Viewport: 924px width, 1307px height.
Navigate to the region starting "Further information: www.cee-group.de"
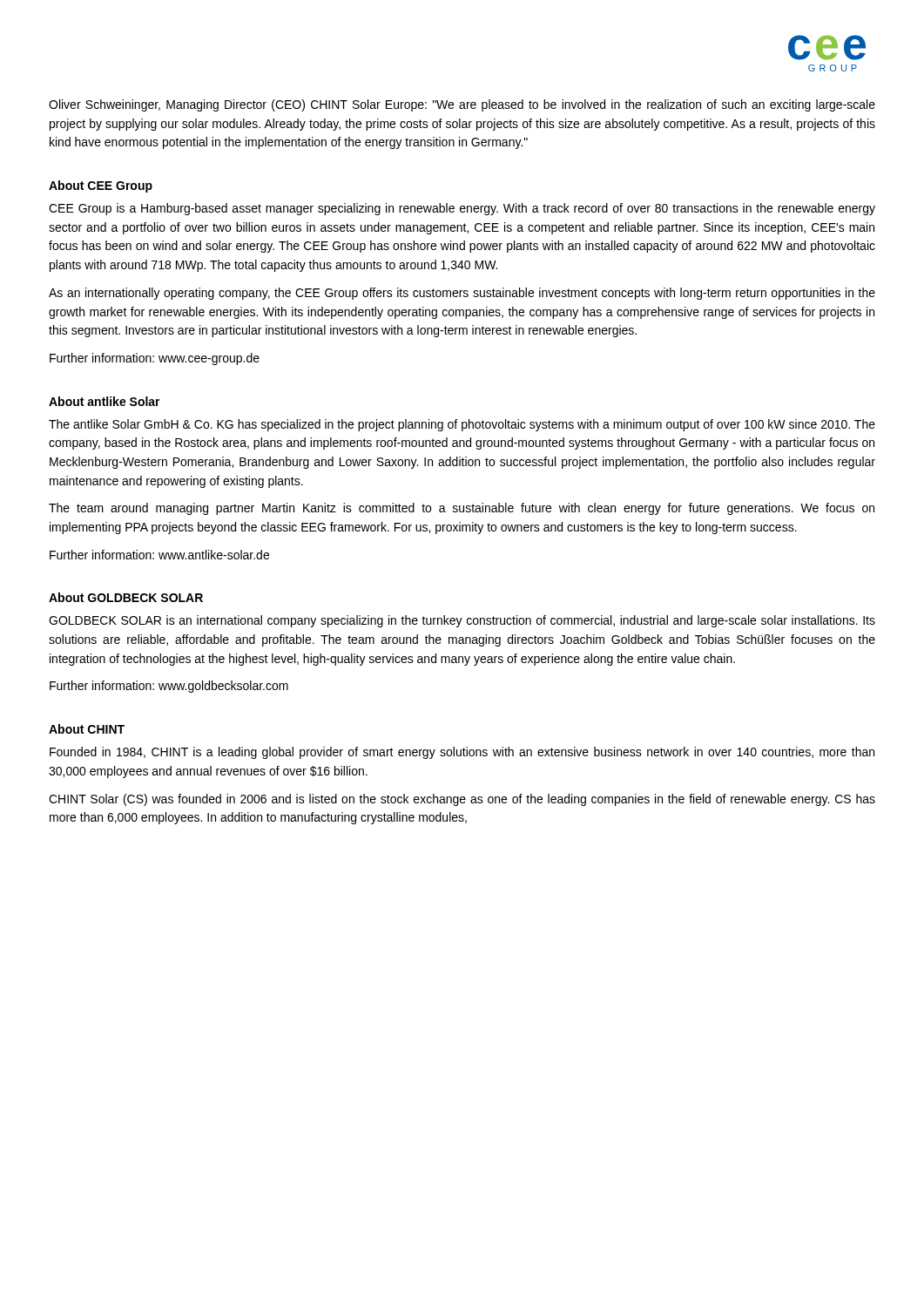tap(154, 358)
